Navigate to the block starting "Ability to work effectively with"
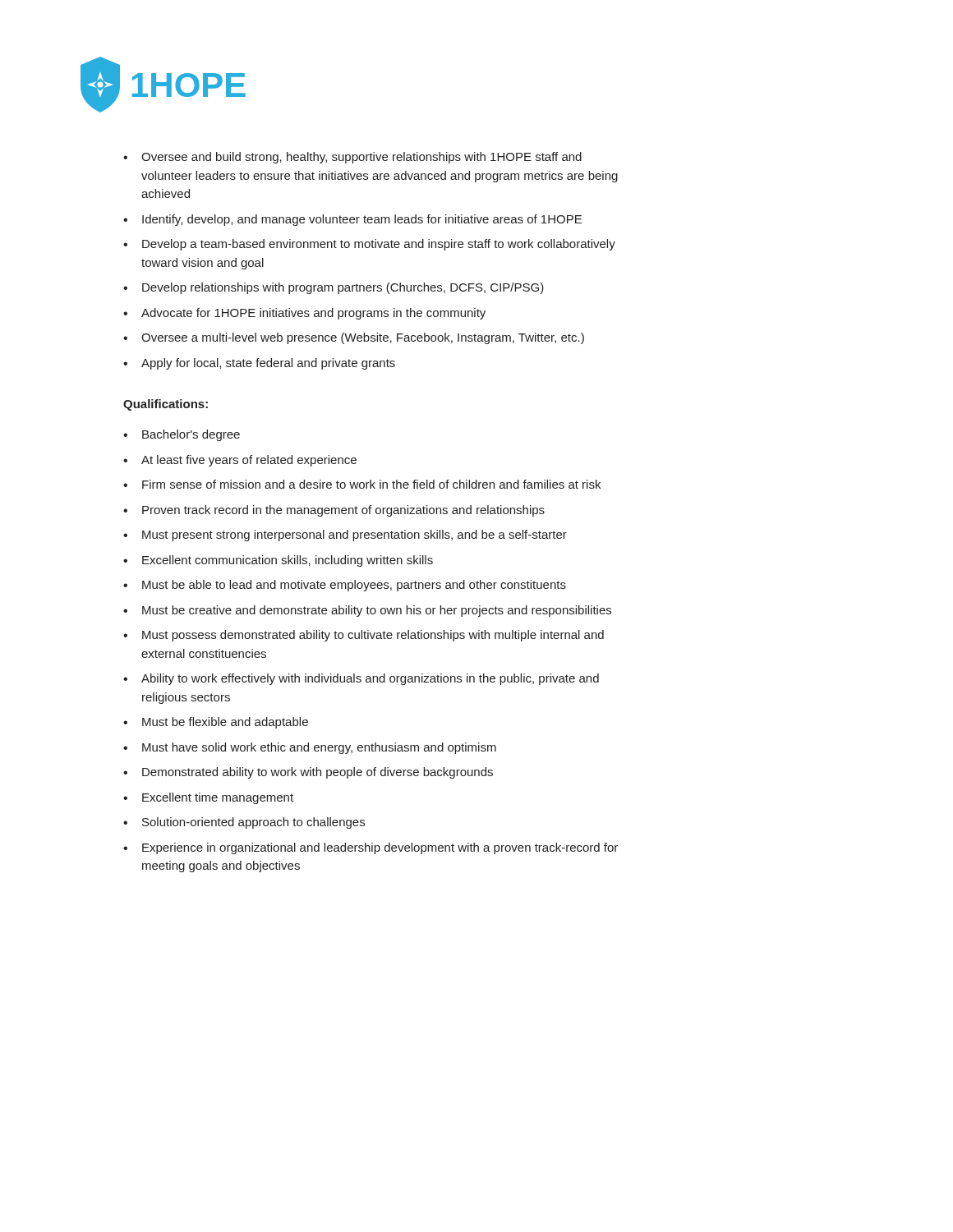This screenshot has width=953, height=1232. pos(370,687)
